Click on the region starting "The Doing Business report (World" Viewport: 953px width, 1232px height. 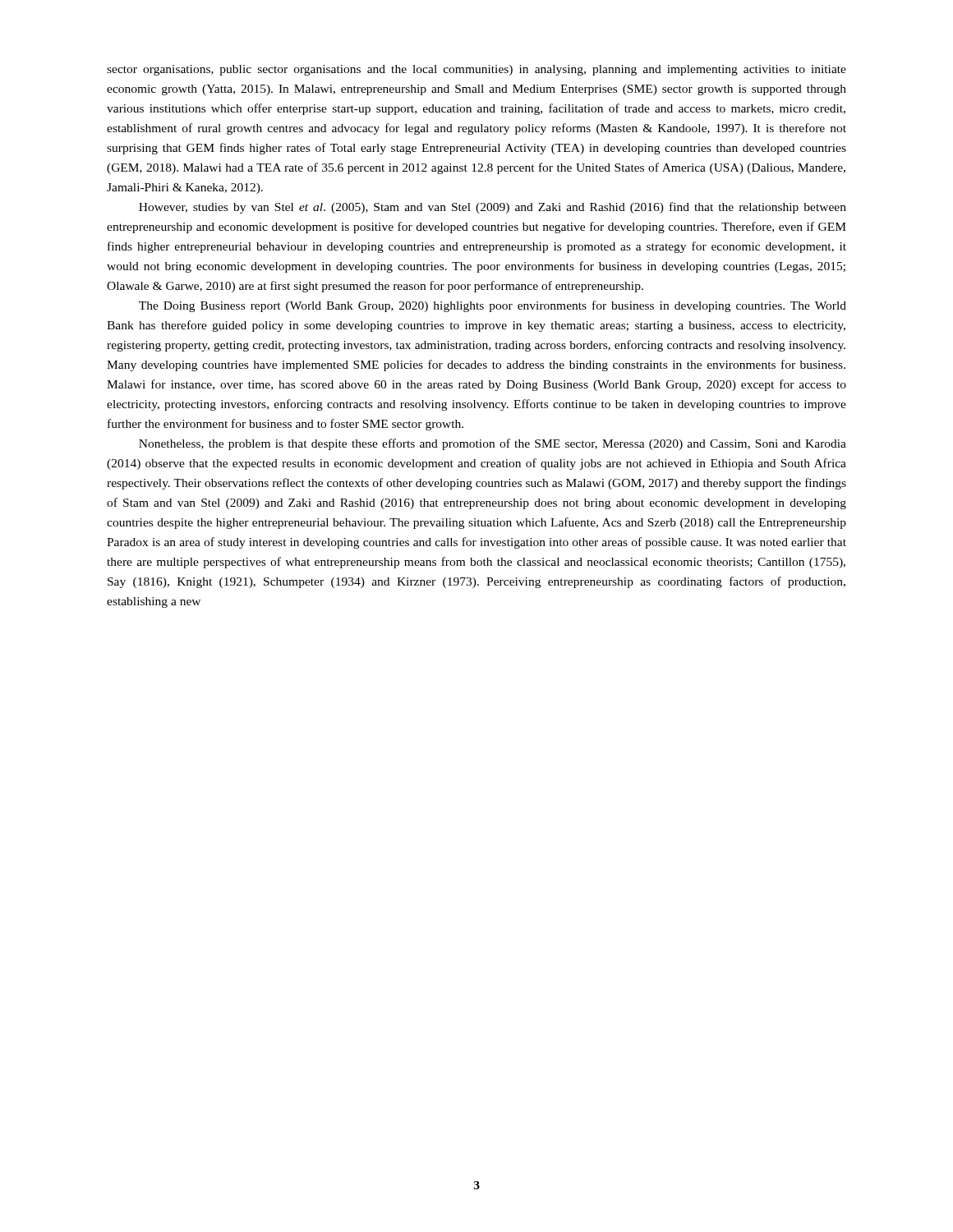pos(476,365)
